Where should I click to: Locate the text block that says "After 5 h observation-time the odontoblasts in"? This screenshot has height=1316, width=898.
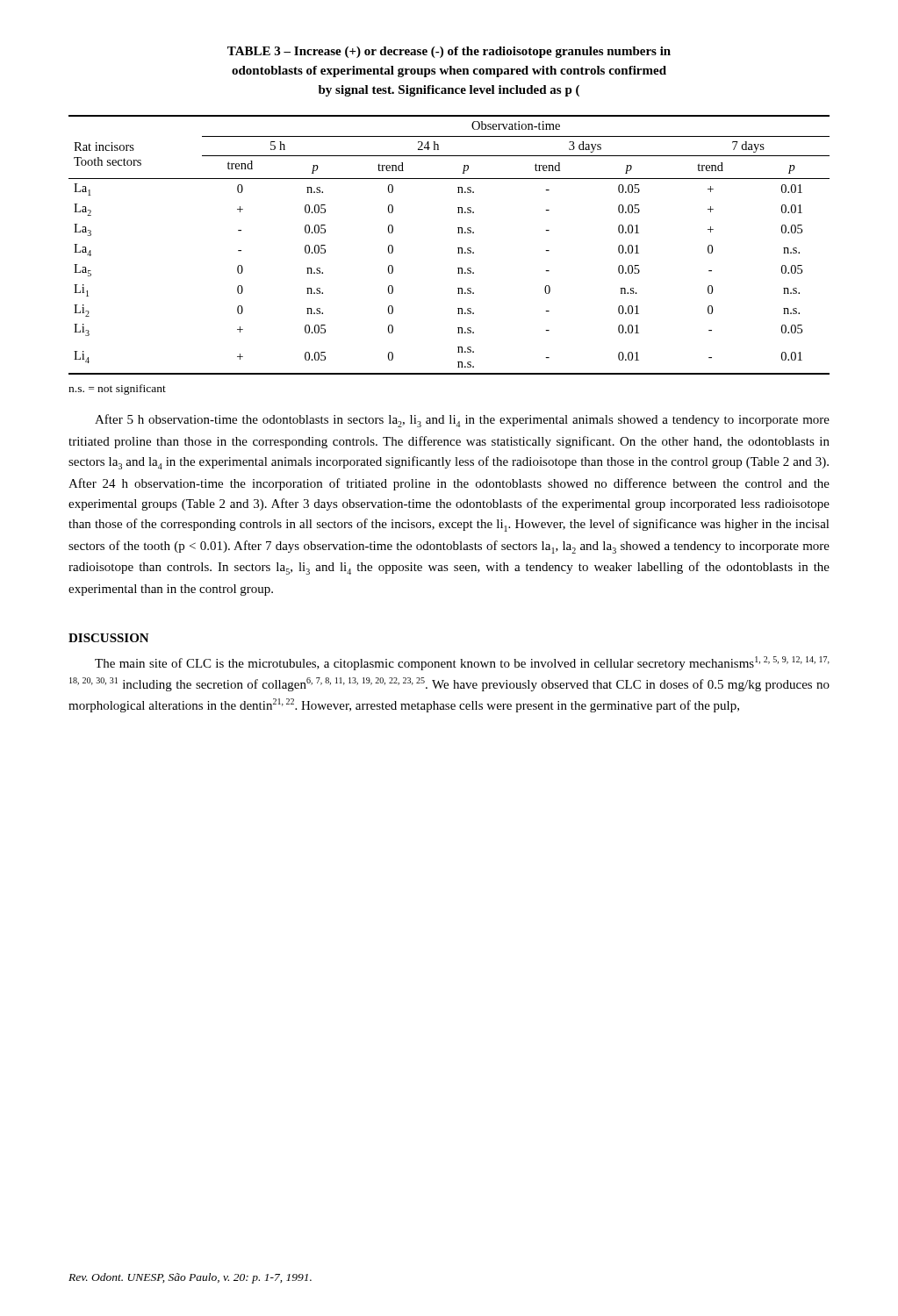[x=449, y=504]
